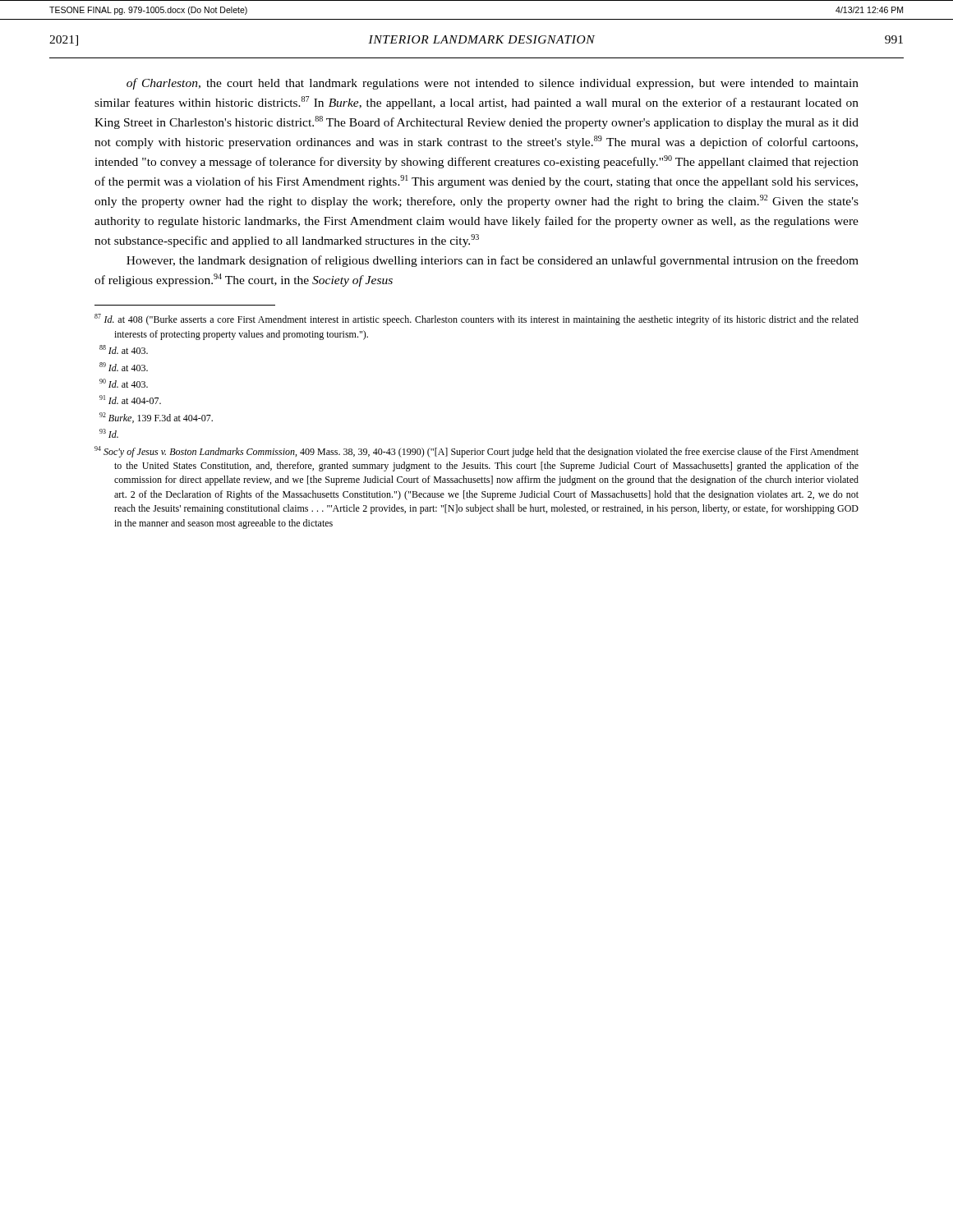
Task: Locate the element starting "91 Id. at 404-07."
Action: click(130, 400)
